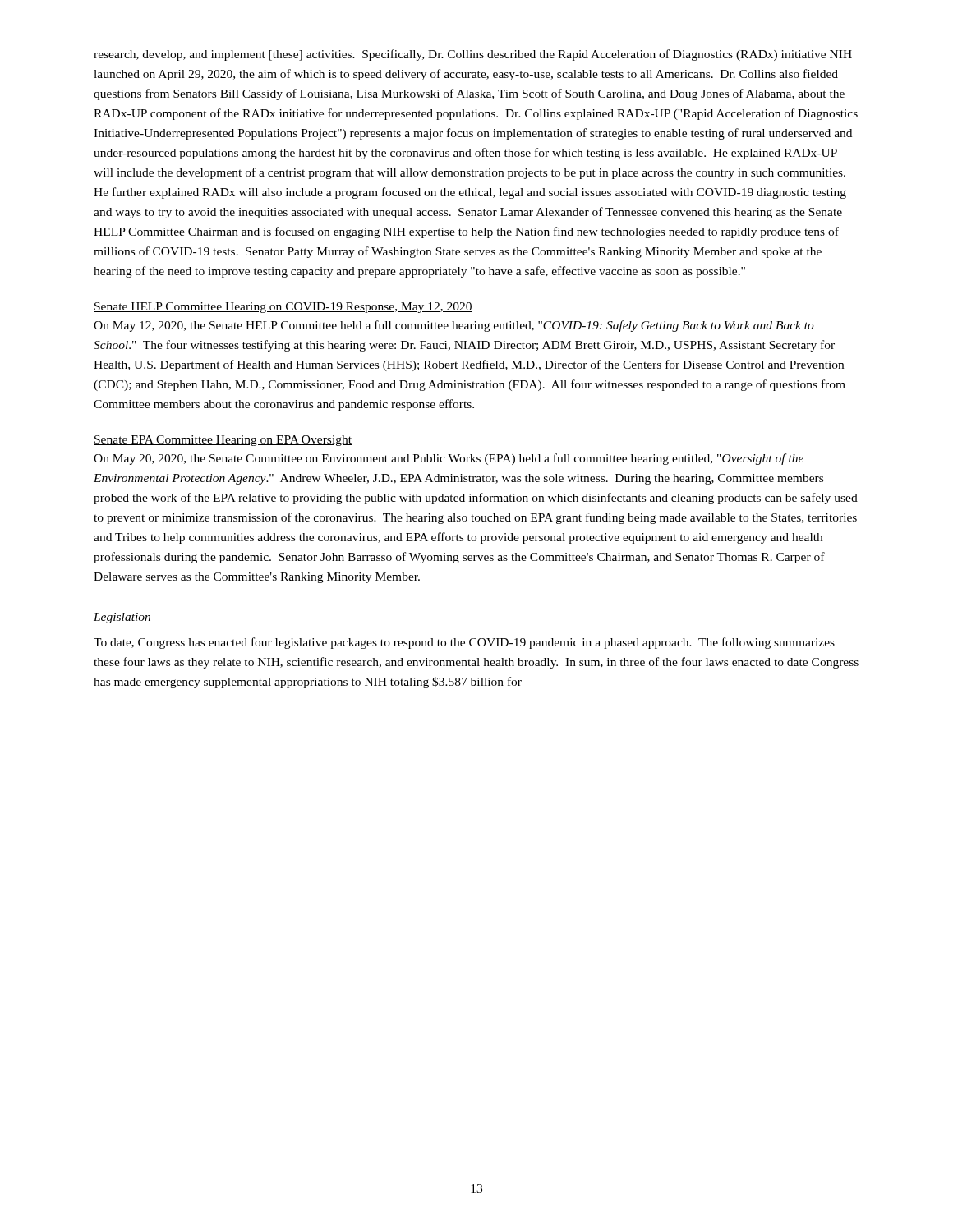Locate the text block containing "On May 12, 2020, the"
953x1232 pixels.
pos(476,365)
